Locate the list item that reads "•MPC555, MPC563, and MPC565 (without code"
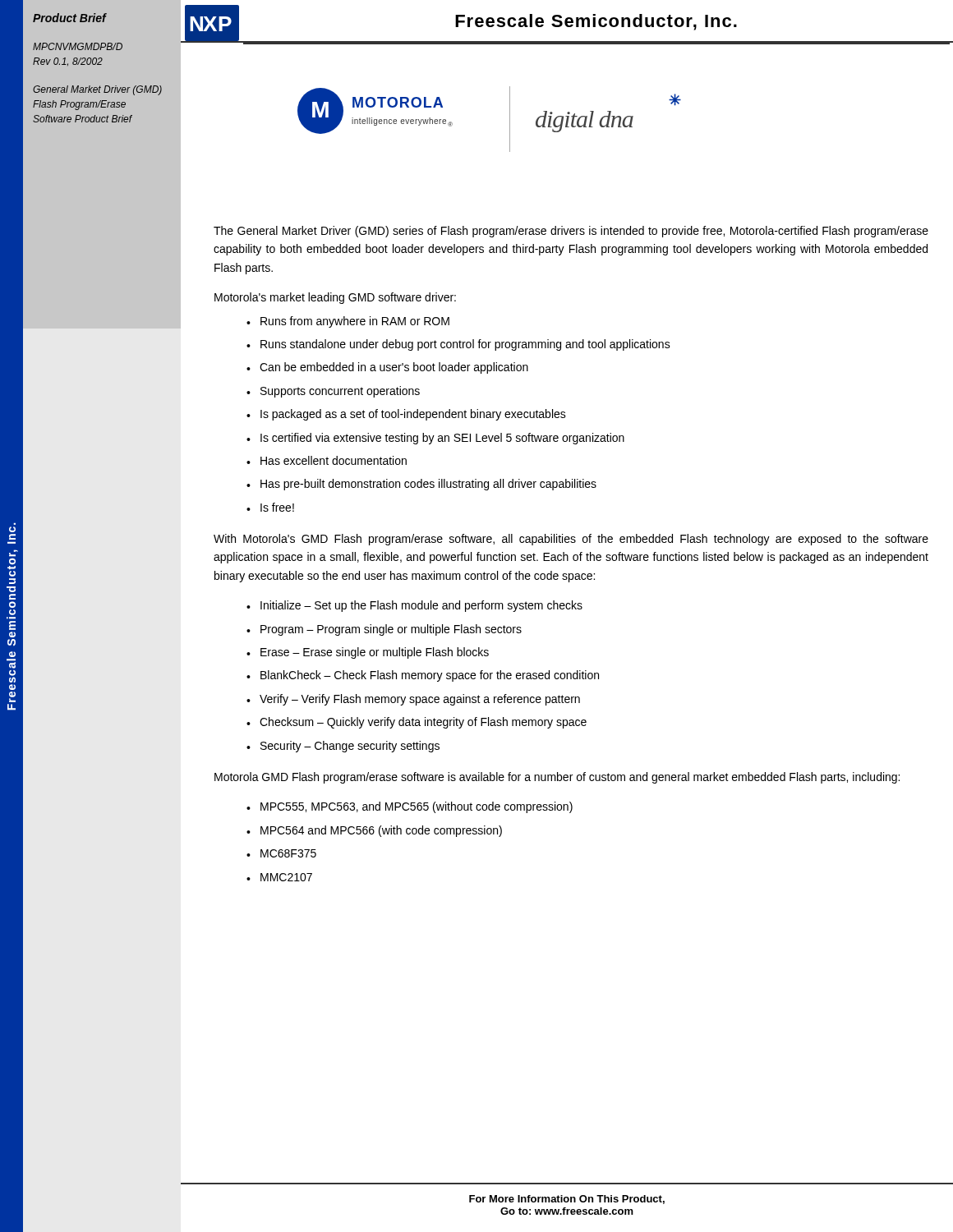The width and height of the screenshot is (953, 1232). [x=410, y=808]
